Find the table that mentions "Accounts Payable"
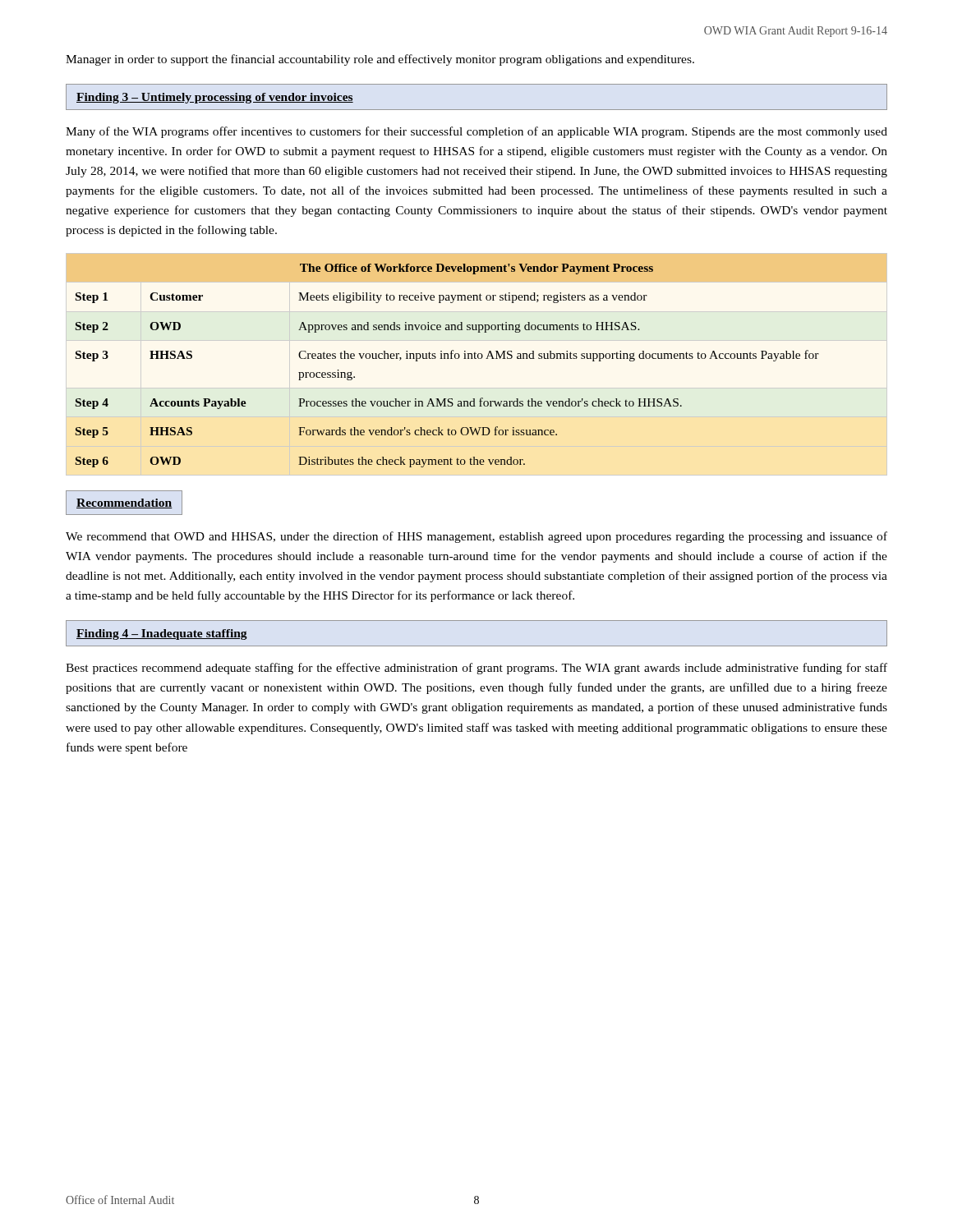The width and height of the screenshot is (953, 1232). (x=476, y=364)
